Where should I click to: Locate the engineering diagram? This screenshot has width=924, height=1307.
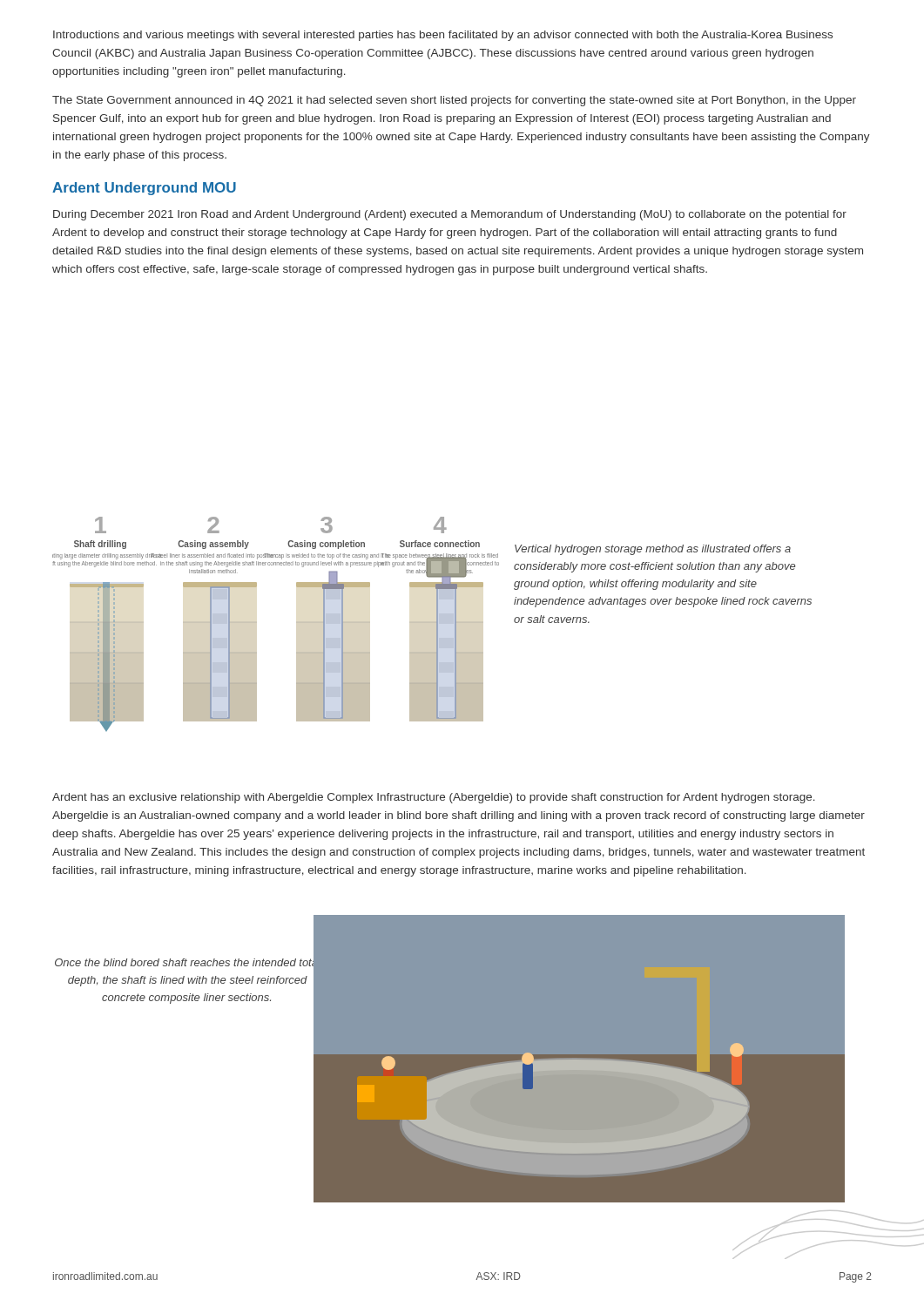[462, 627]
